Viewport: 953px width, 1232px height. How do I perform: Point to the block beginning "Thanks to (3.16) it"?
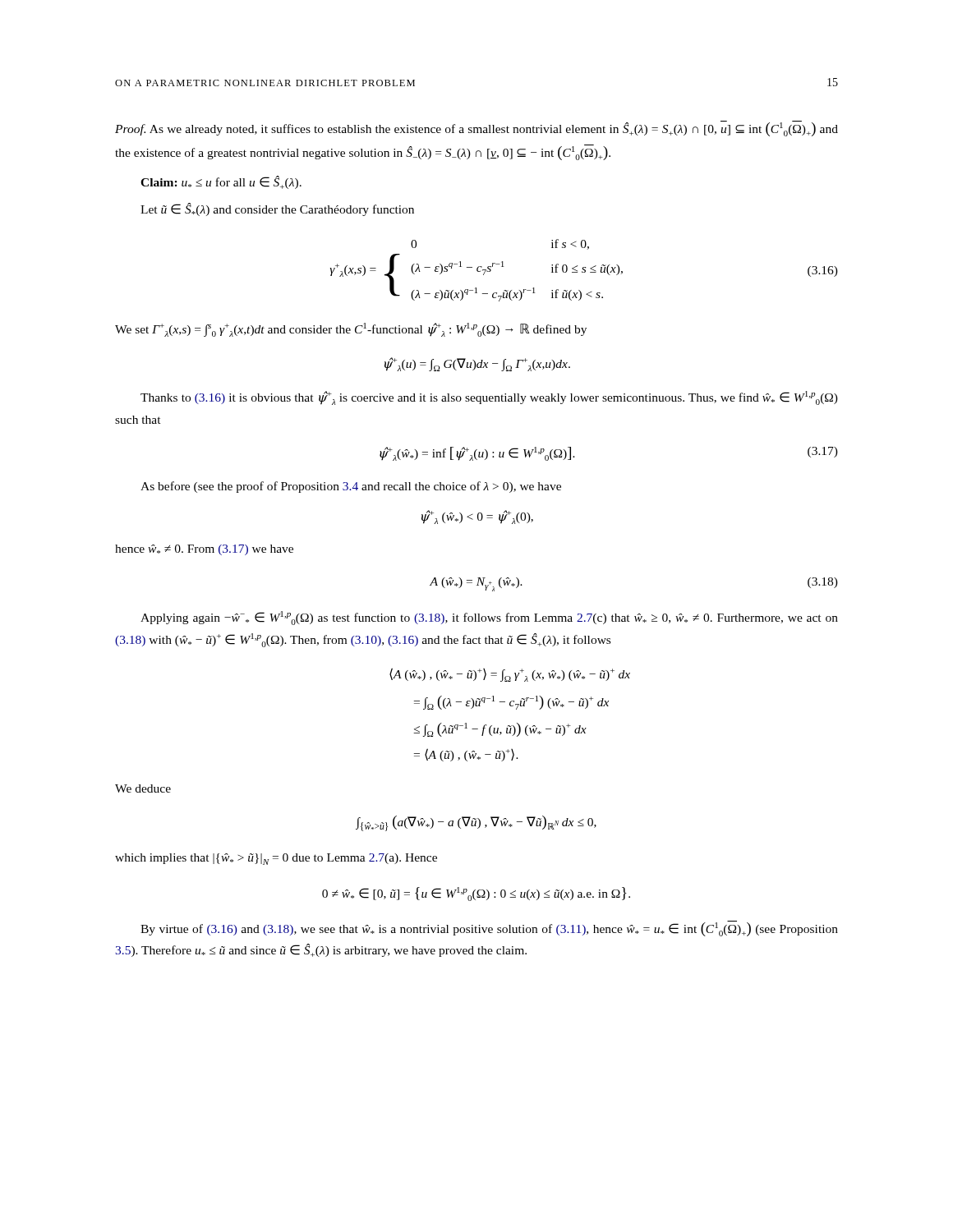pyautogui.click(x=476, y=408)
